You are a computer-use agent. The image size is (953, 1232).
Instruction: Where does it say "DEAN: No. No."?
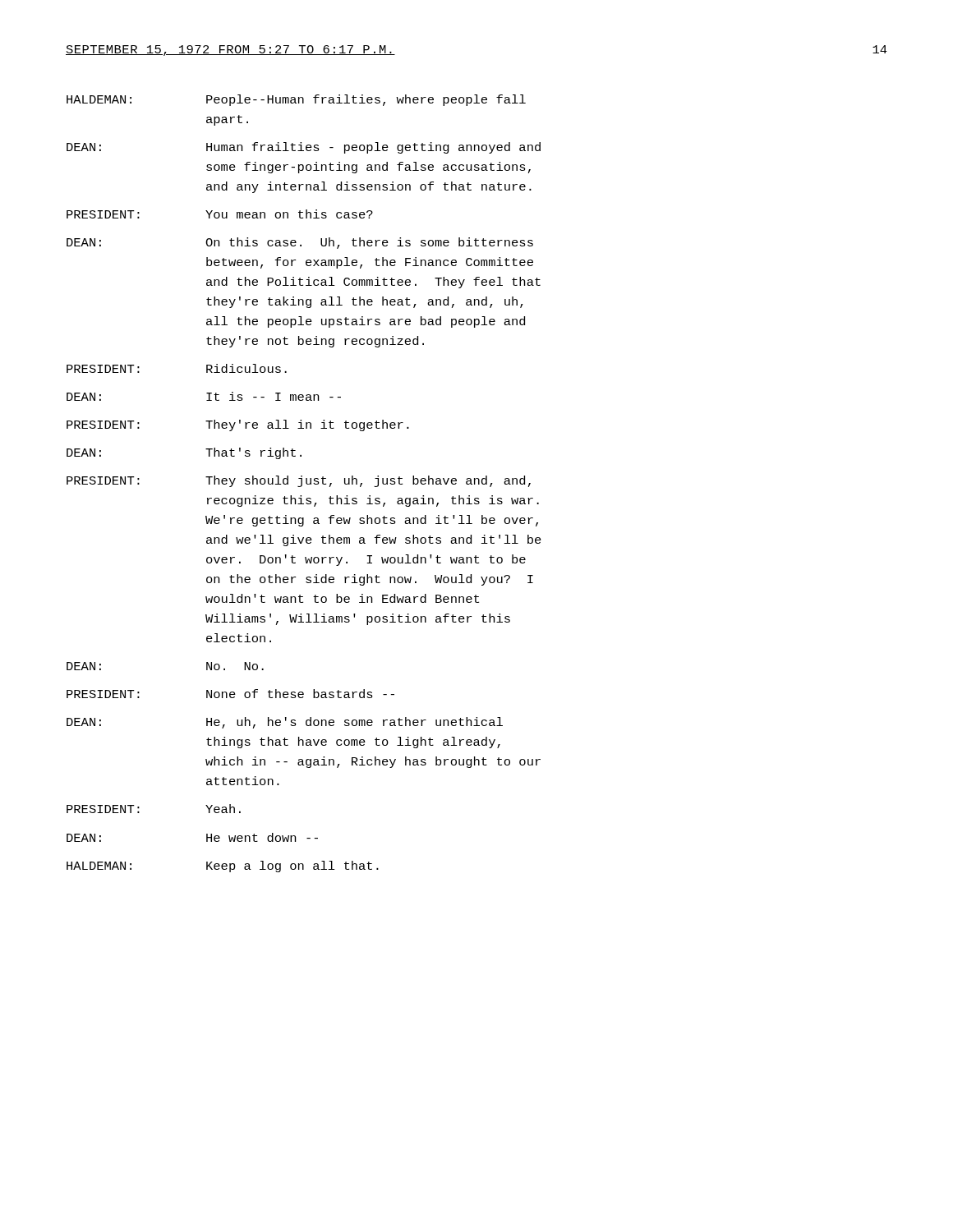click(83, 666)
